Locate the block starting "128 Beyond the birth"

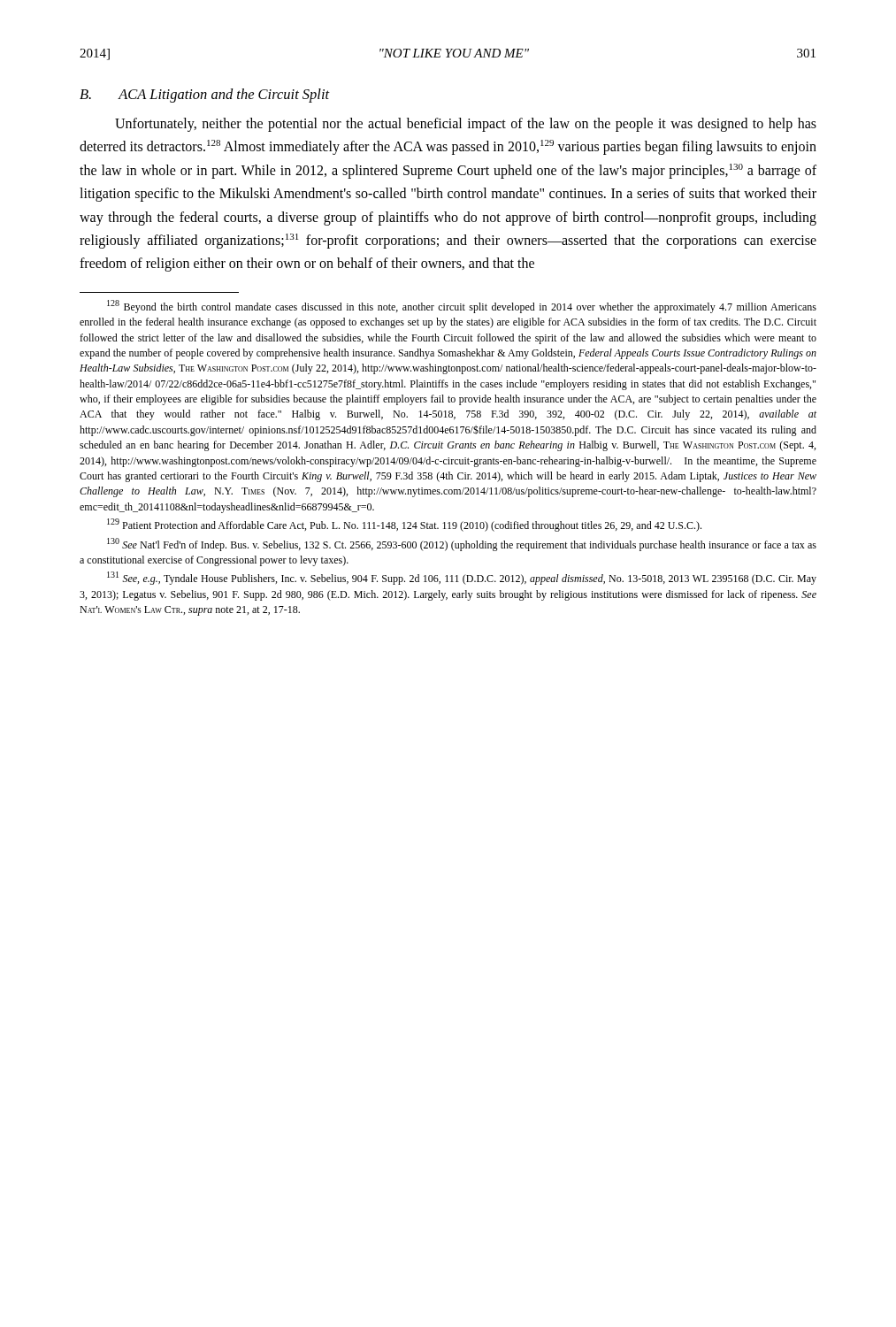(x=448, y=406)
